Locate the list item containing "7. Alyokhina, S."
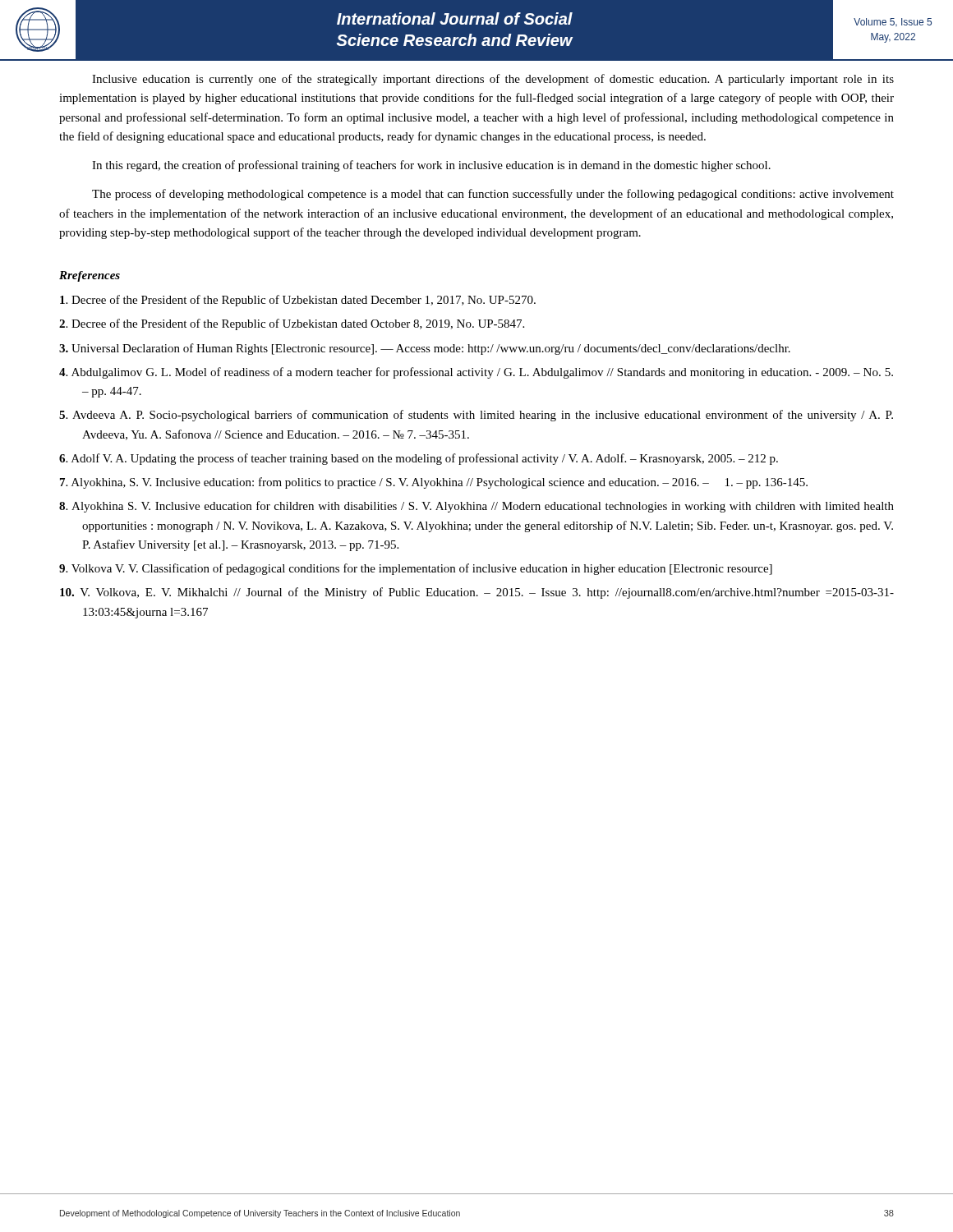The height and width of the screenshot is (1232, 953). [x=434, y=482]
